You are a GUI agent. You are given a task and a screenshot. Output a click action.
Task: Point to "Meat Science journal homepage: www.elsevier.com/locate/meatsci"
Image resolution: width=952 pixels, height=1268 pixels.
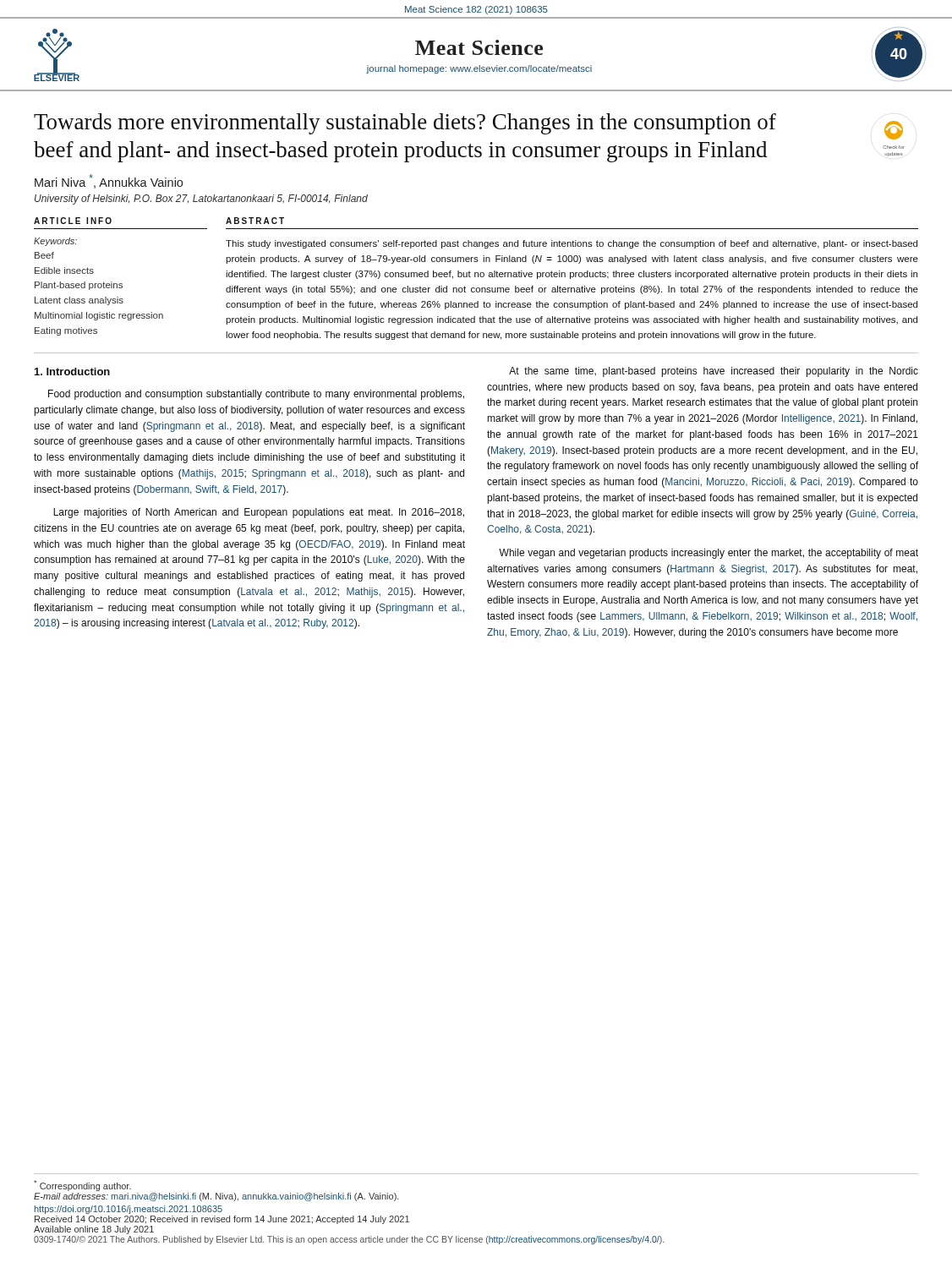[479, 54]
